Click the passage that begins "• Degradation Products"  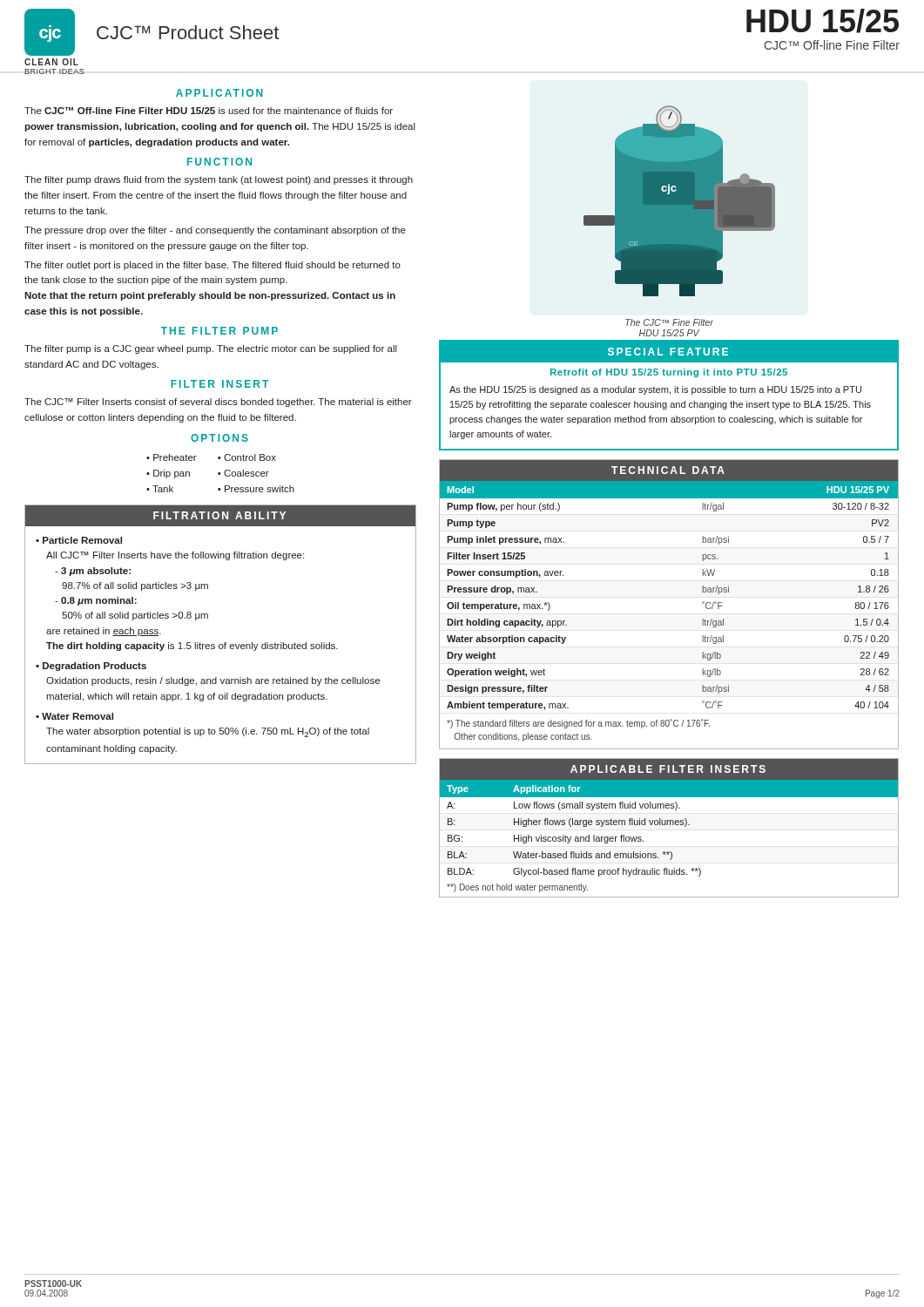tap(220, 682)
